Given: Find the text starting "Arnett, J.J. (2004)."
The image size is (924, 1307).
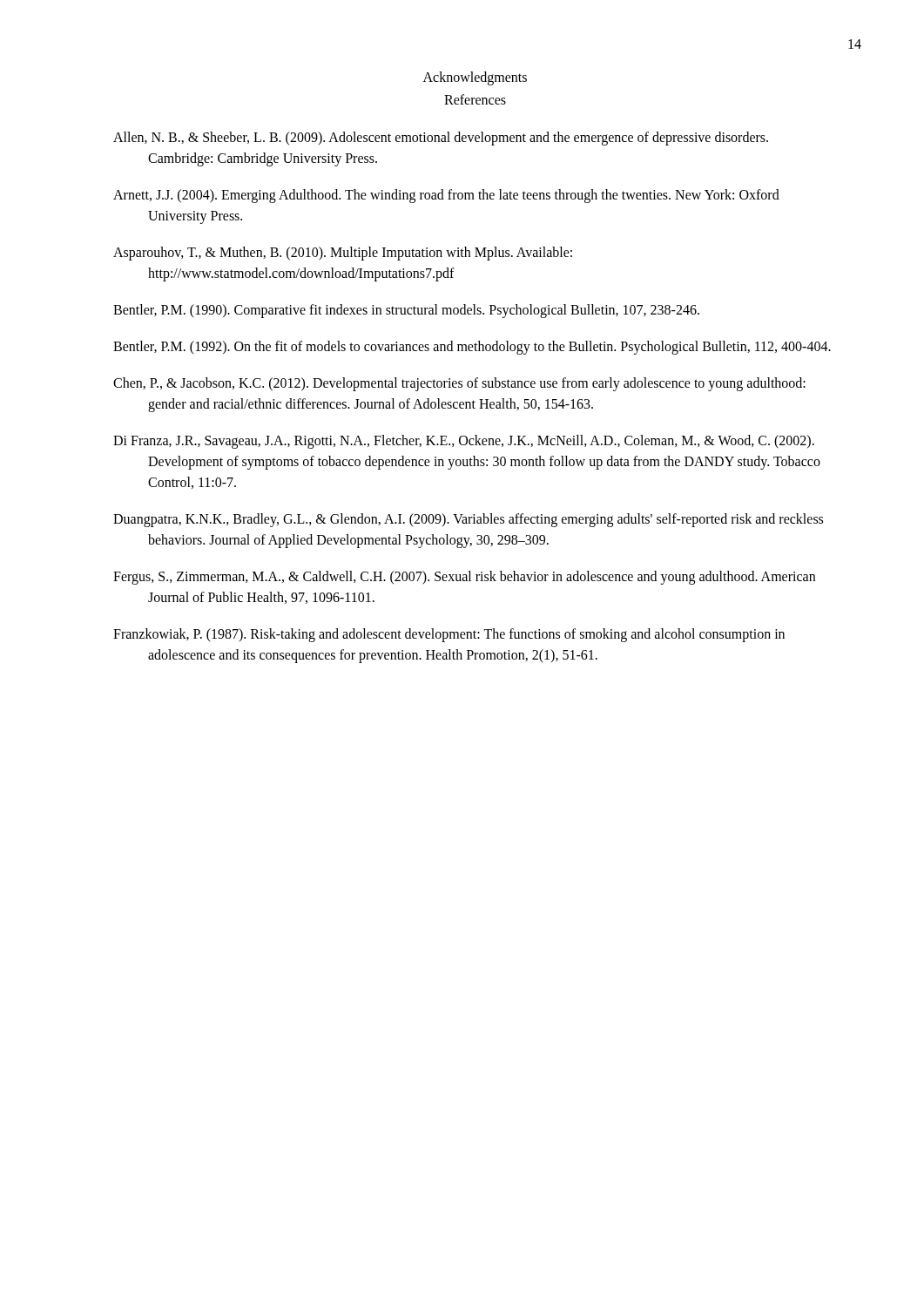Looking at the screenshot, I should (446, 205).
